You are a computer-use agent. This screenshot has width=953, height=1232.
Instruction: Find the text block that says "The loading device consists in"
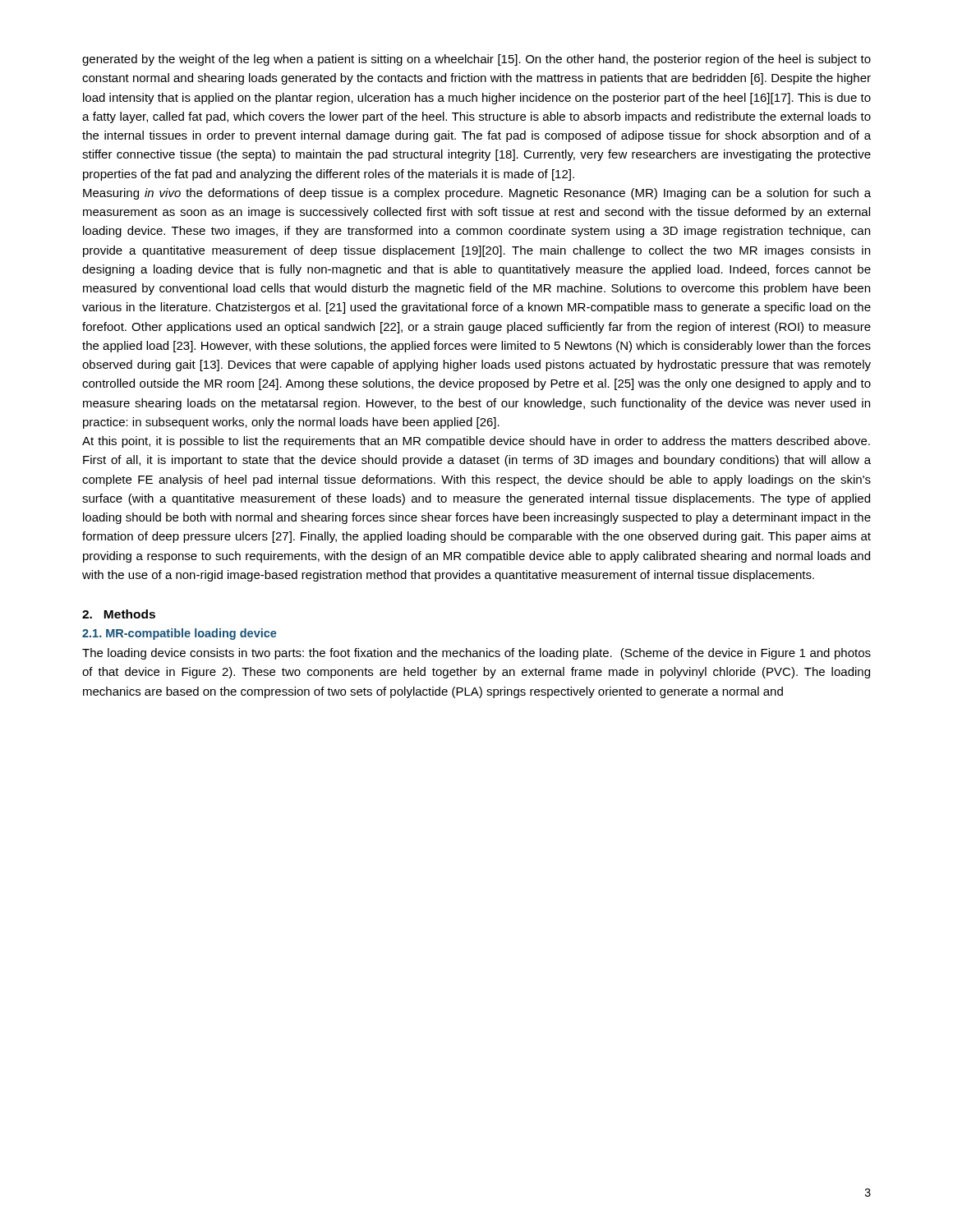tap(476, 672)
